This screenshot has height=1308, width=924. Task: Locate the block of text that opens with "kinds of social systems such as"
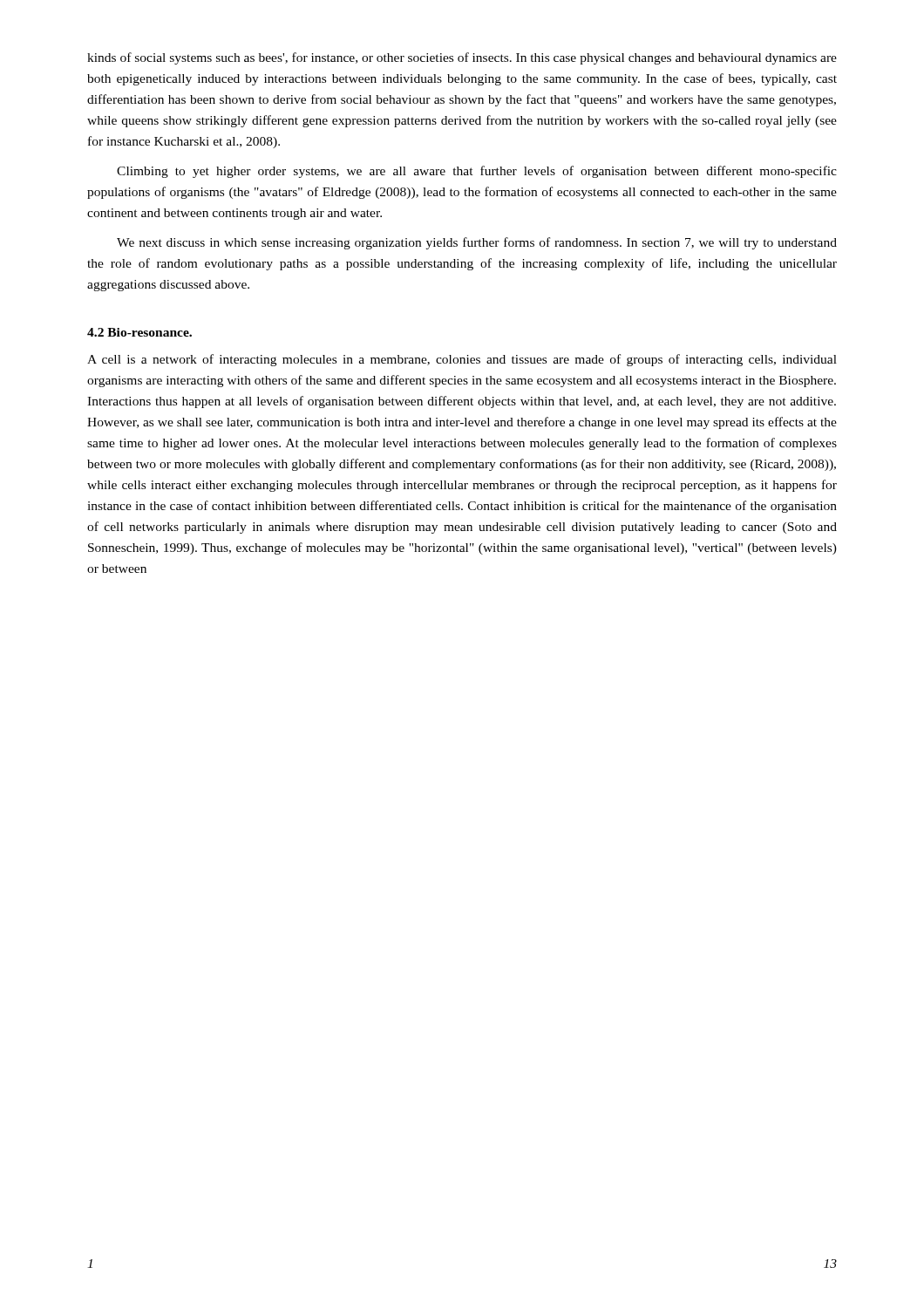tap(462, 99)
